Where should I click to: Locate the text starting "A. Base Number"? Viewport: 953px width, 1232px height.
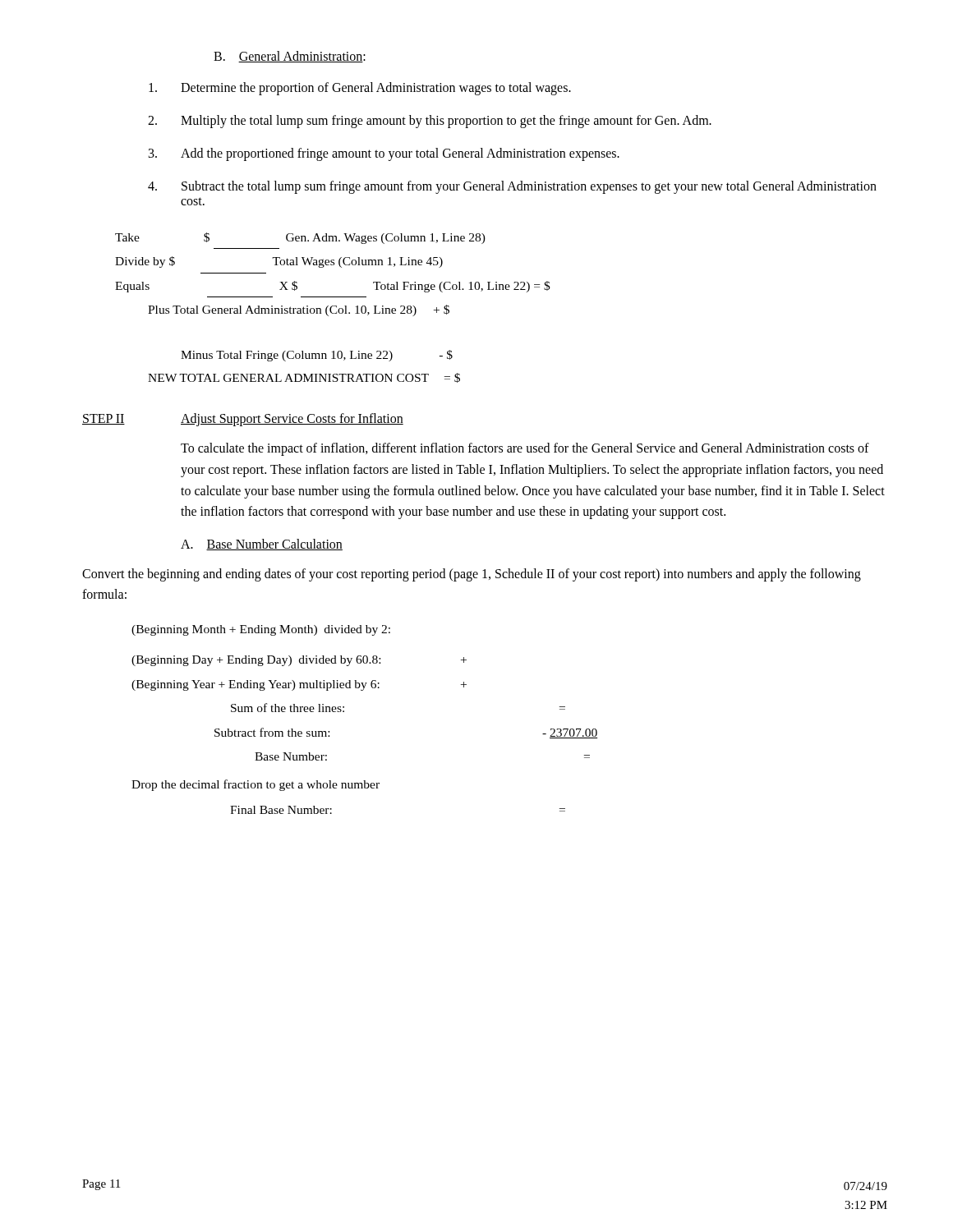point(262,544)
